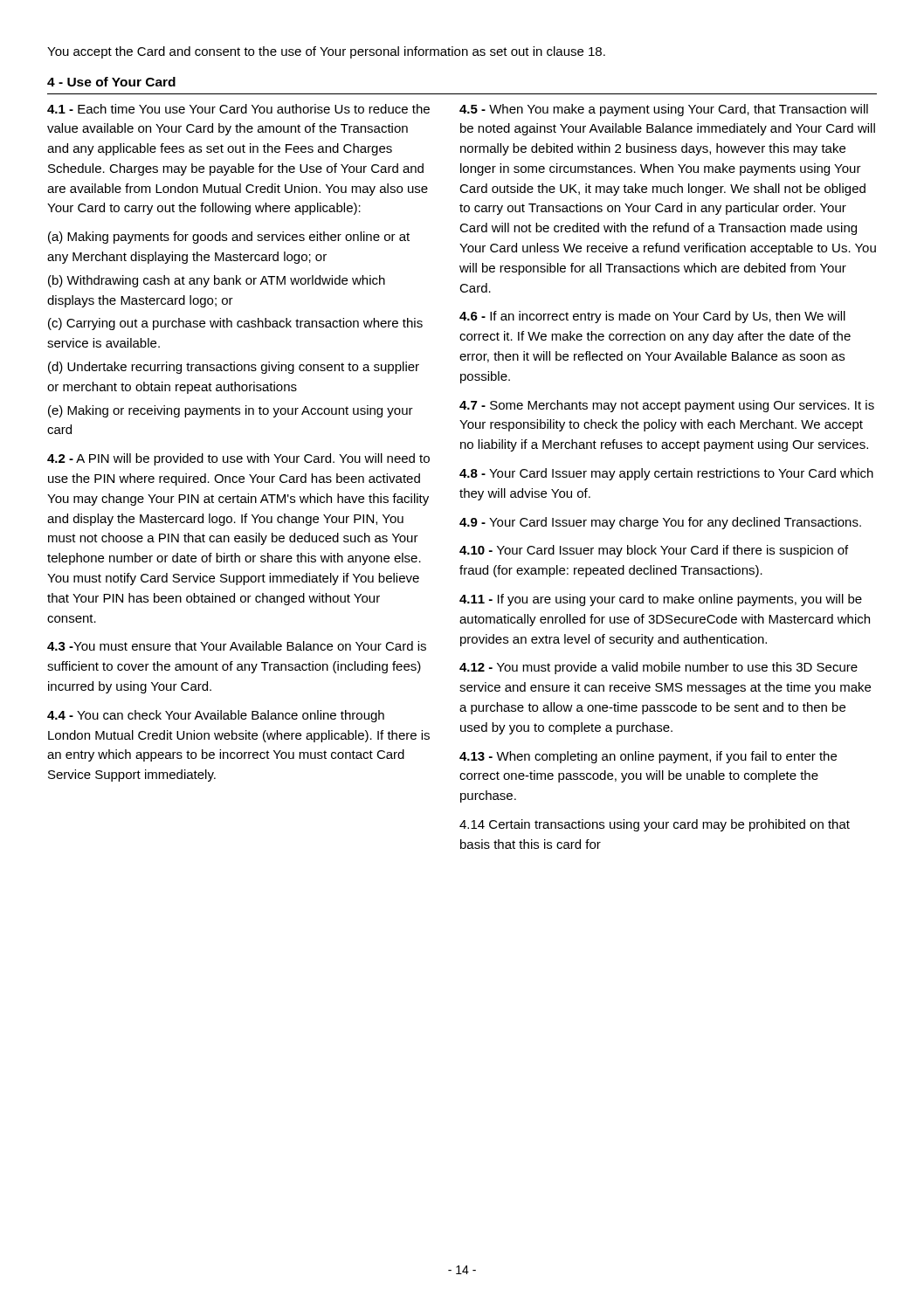The height and width of the screenshot is (1310, 924).
Task: Find the text block with the text "7 - Some Merchants may not"
Action: [x=667, y=424]
